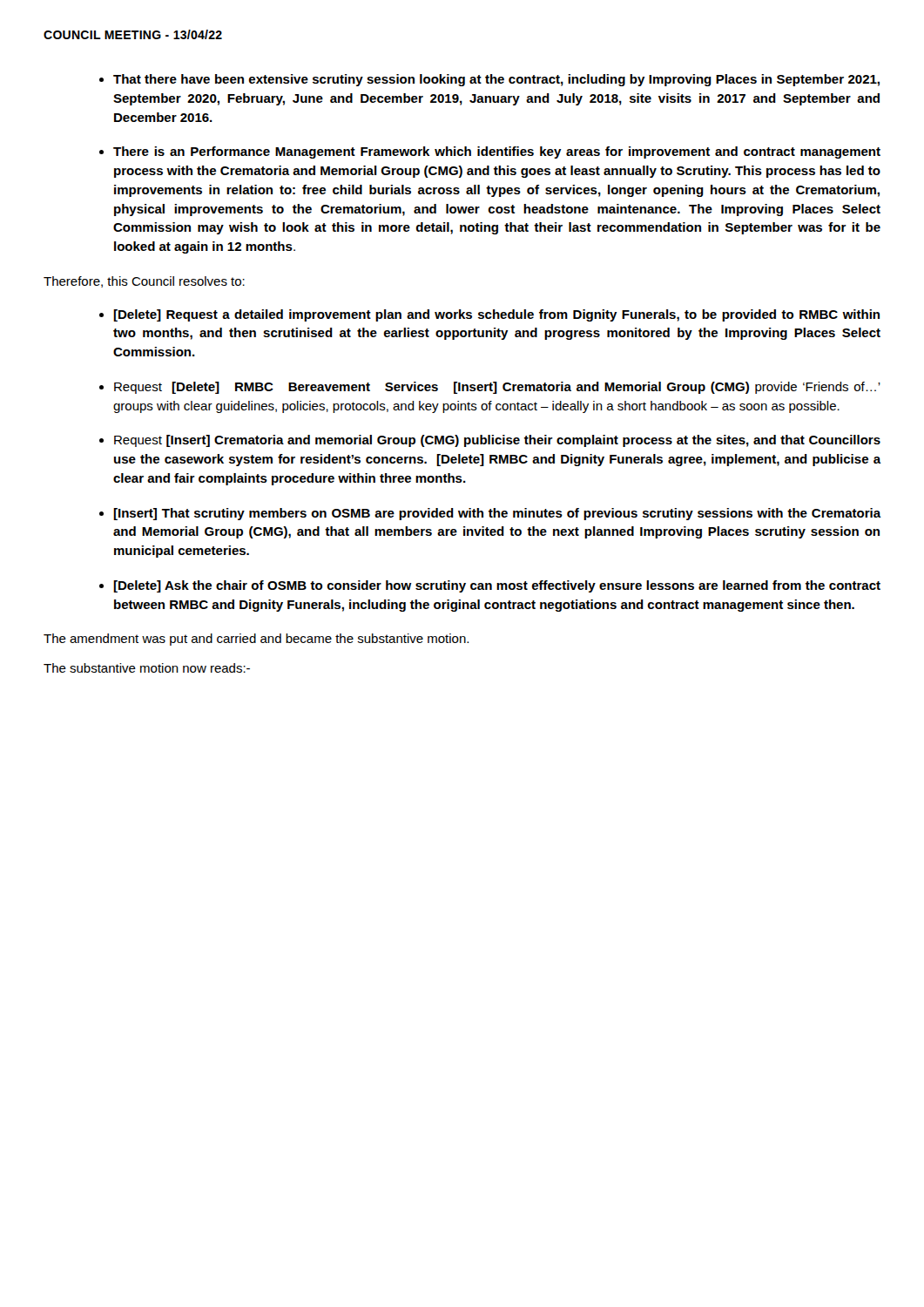Navigate to the element starting "The amendment was put"
This screenshot has width=924, height=1307.
pos(257,638)
